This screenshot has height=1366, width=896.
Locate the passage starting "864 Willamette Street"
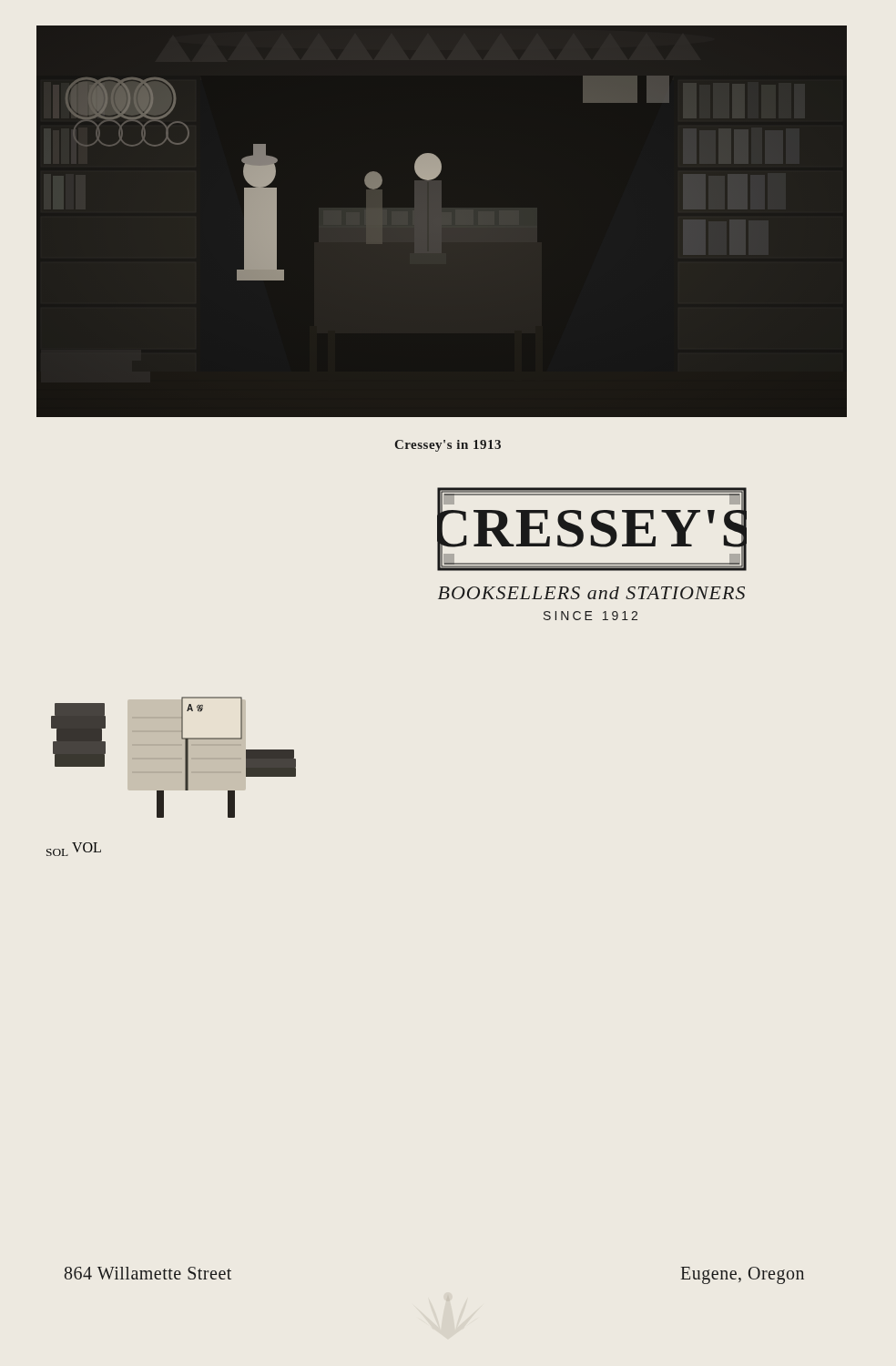coord(148,1273)
